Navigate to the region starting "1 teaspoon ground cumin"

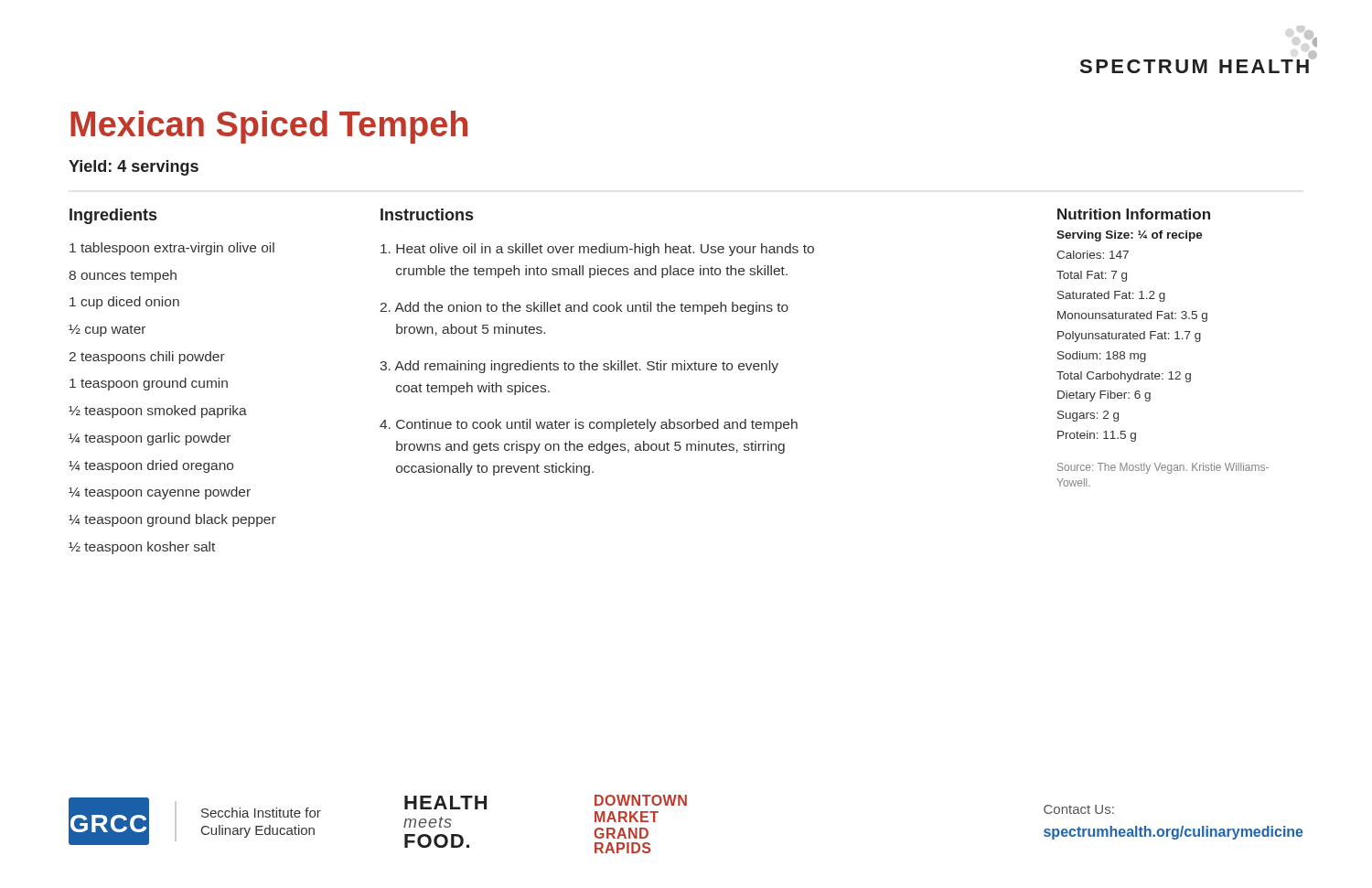[149, 383]
